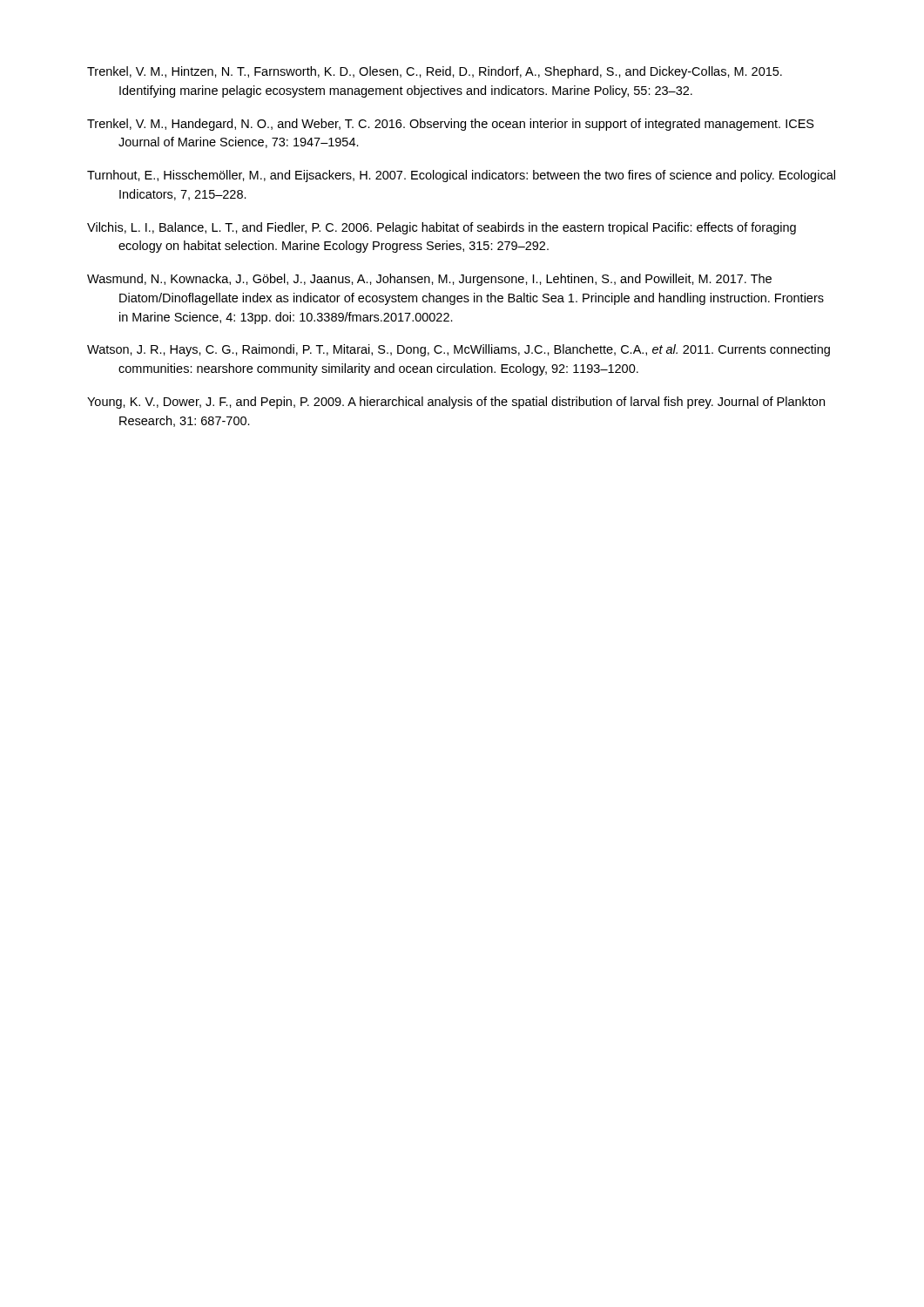
Task: Point to the region starting "Vilchis, L. I., Balance, L."
Action: coord(442,236)
